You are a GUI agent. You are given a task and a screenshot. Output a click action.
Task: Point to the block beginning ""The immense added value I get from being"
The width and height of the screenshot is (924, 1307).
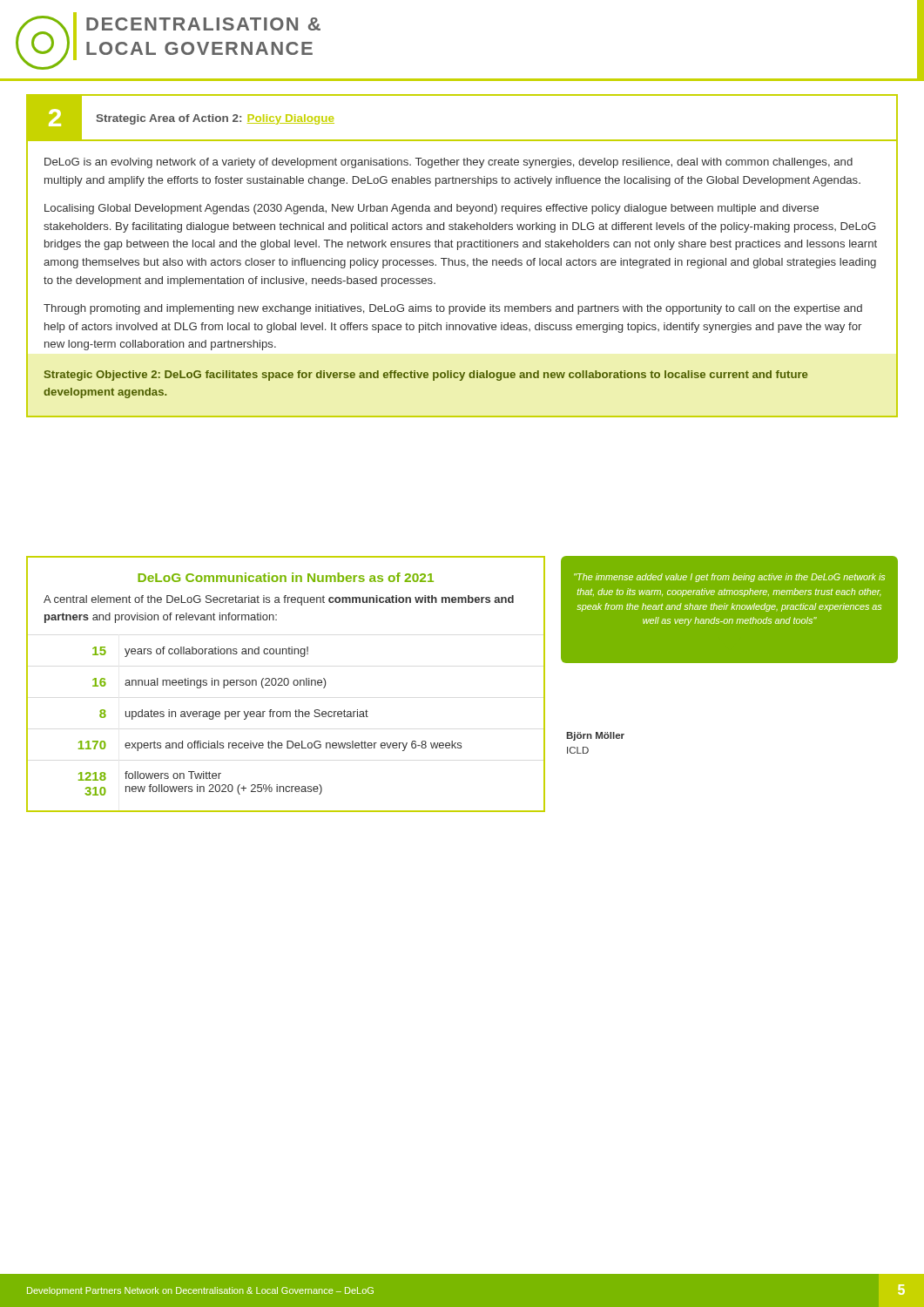coord(729,610)
